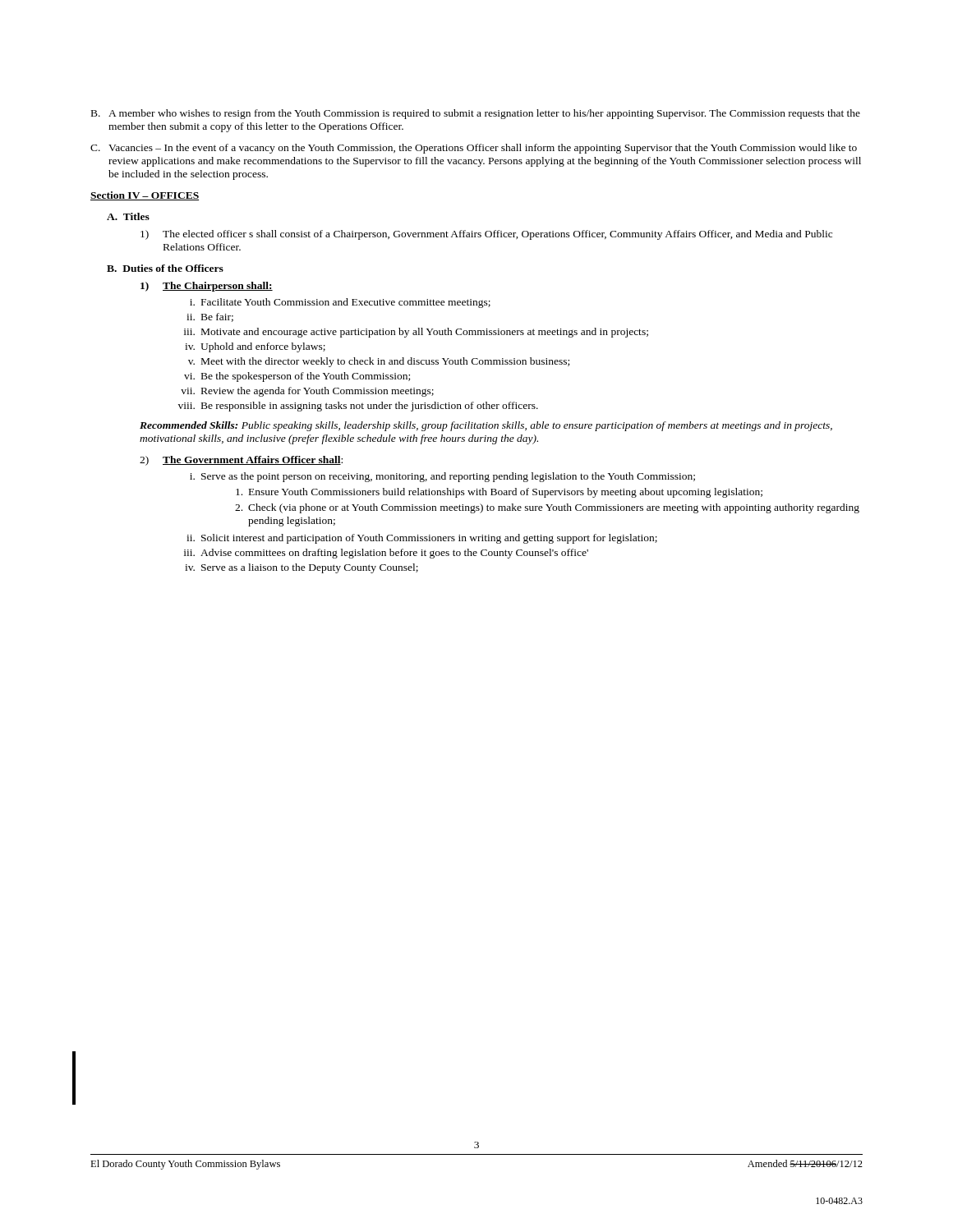Click where it says "iv. Uphold and enforce bylaws;"
Viewport: 953px width, 1232px height.
coord(518,347)
